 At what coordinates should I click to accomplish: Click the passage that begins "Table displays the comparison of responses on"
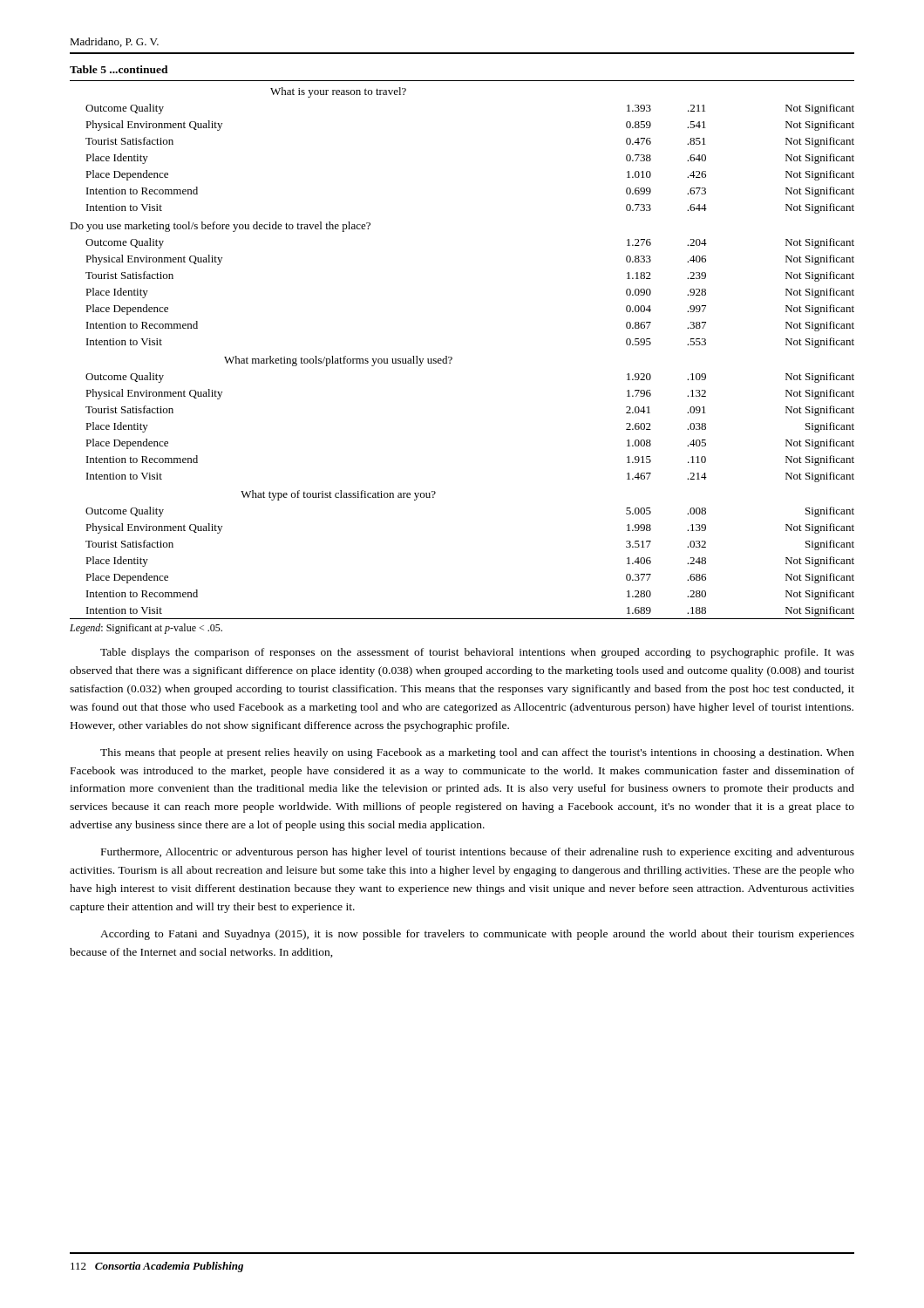point(462,688)
